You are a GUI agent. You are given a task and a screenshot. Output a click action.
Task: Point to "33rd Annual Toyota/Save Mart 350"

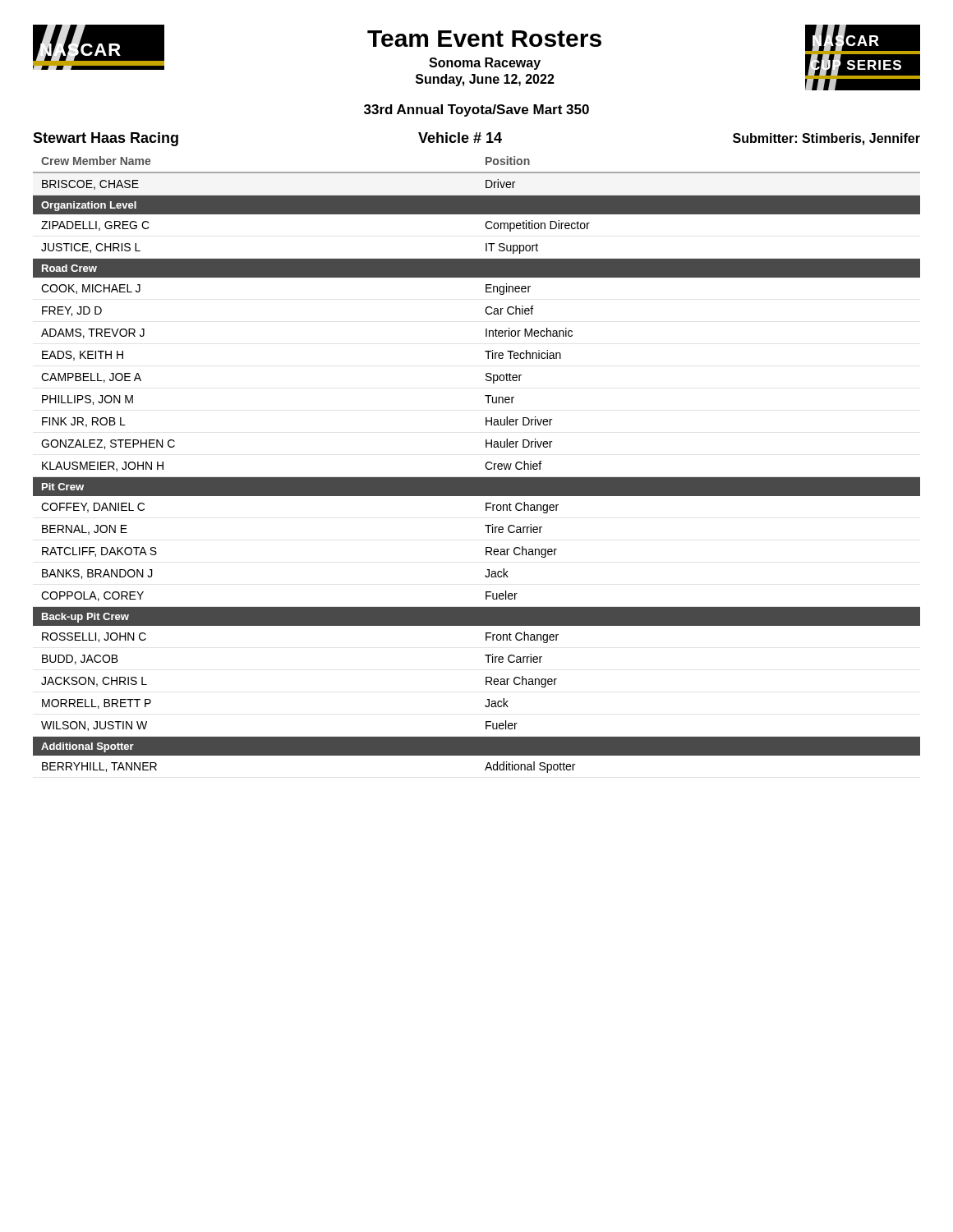476,110
